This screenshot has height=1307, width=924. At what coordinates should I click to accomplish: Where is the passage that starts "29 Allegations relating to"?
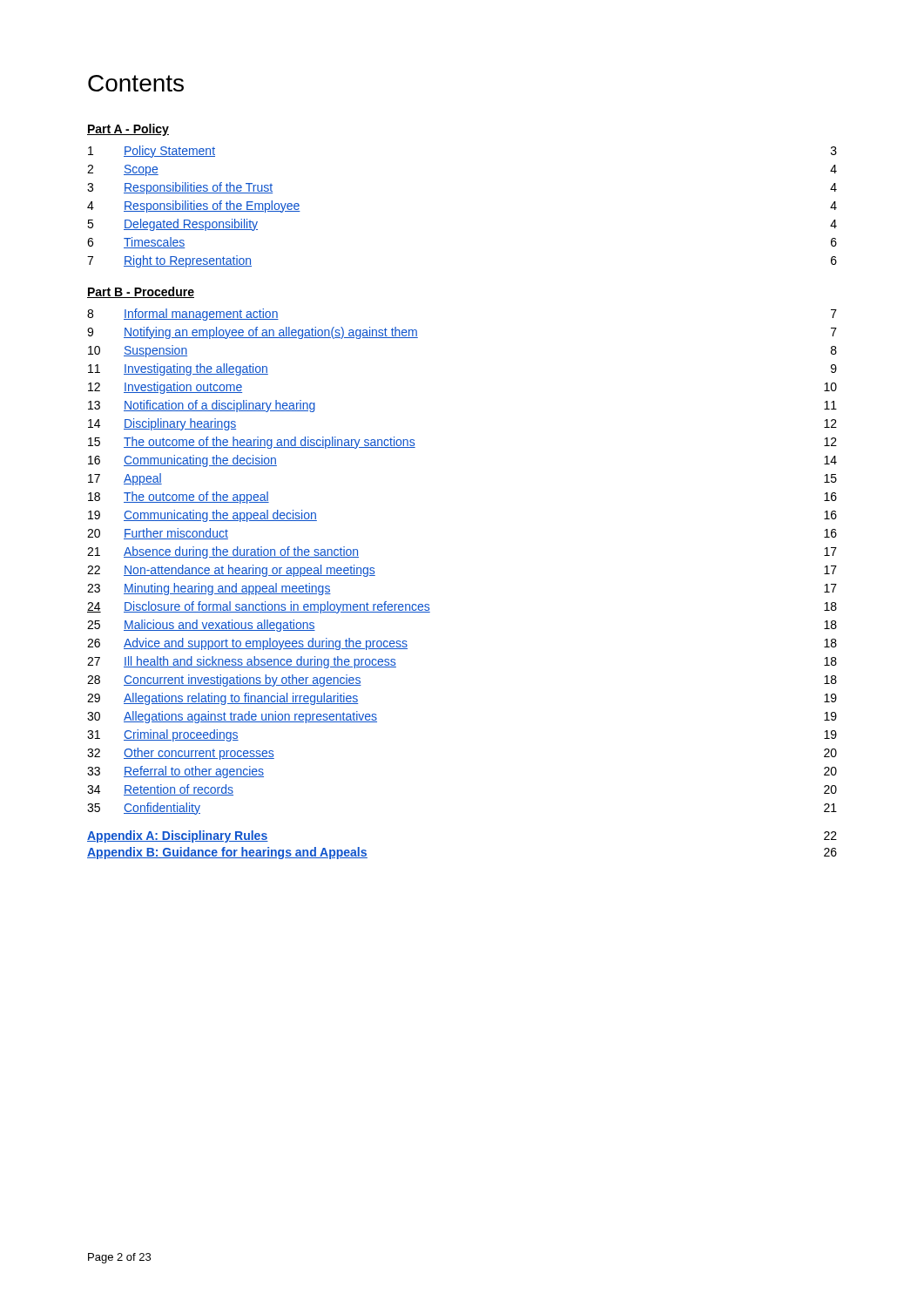(x=222, y=698)
